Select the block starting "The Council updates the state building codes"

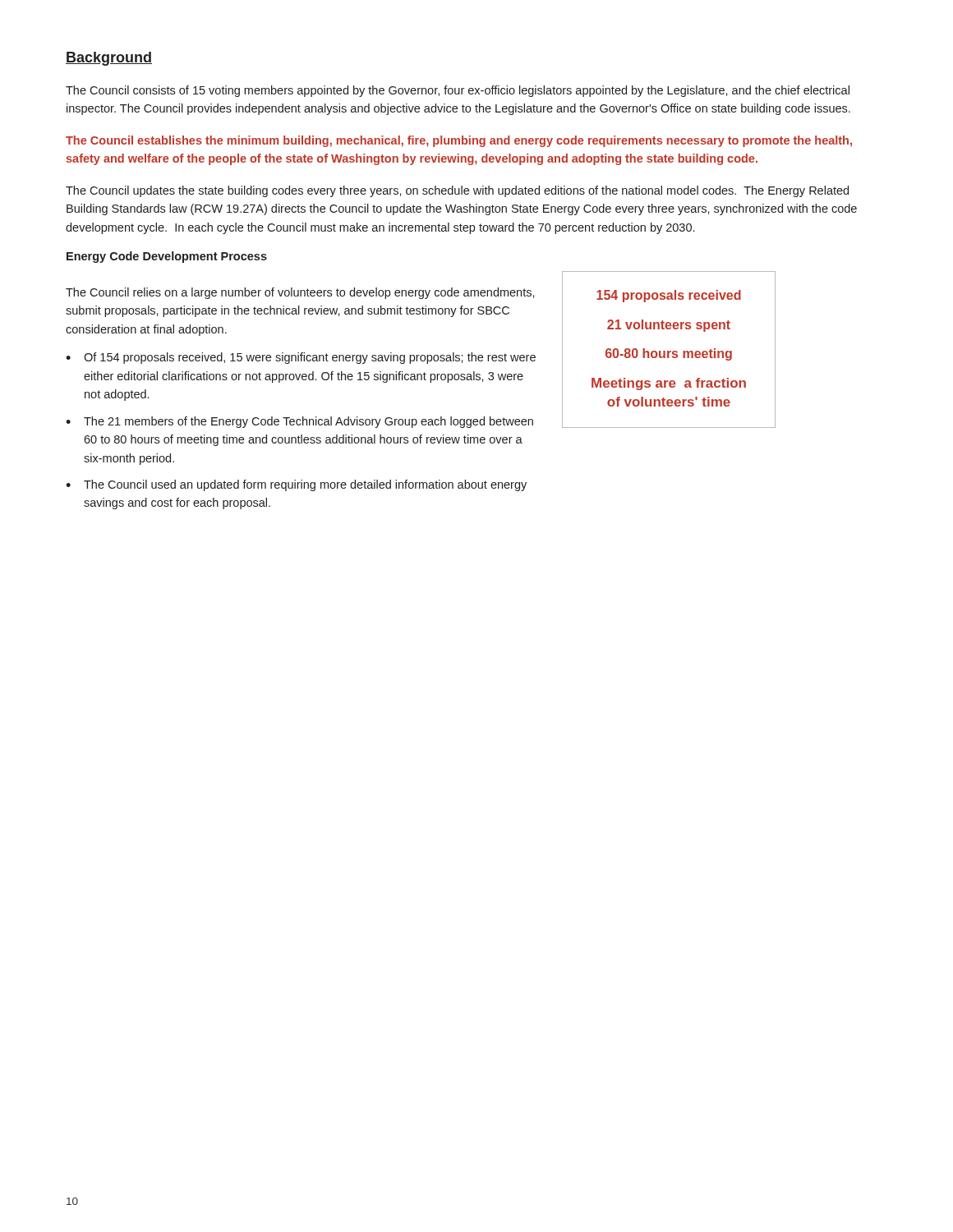click(x=476, y=209)
